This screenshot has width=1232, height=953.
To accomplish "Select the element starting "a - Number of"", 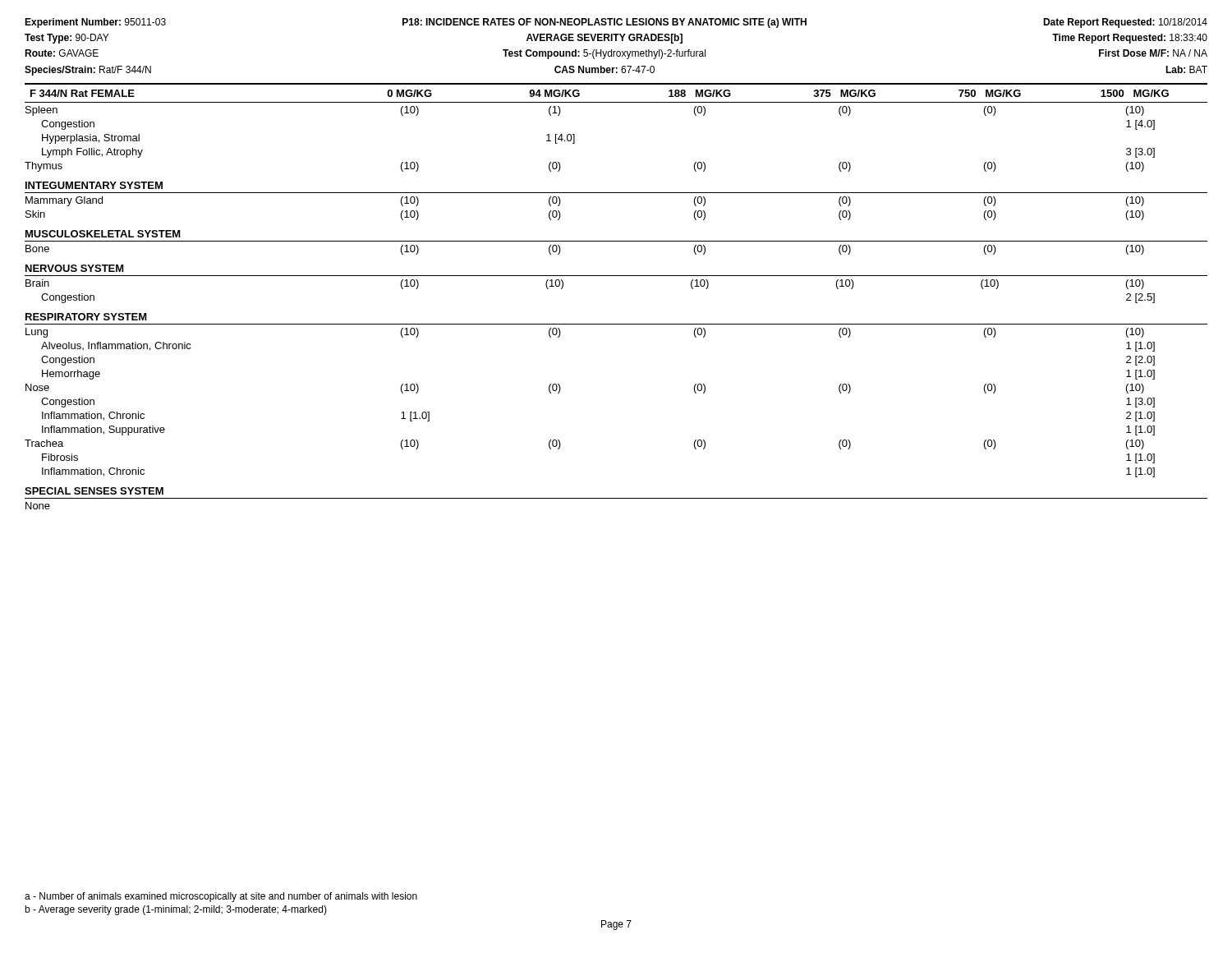I will 221,896.
